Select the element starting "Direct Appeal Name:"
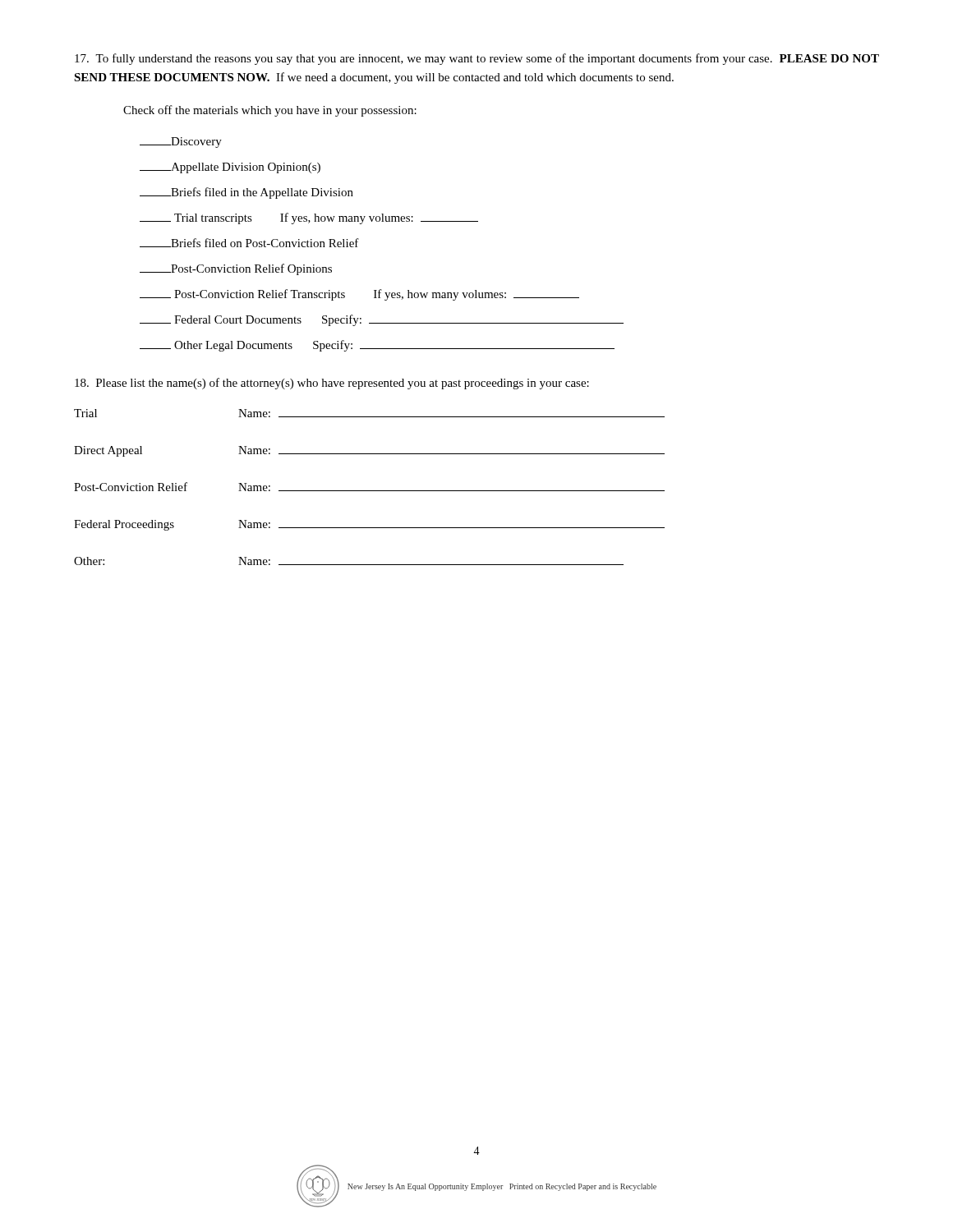Viewport: 953px width, 1232px height. coord(476,450)
